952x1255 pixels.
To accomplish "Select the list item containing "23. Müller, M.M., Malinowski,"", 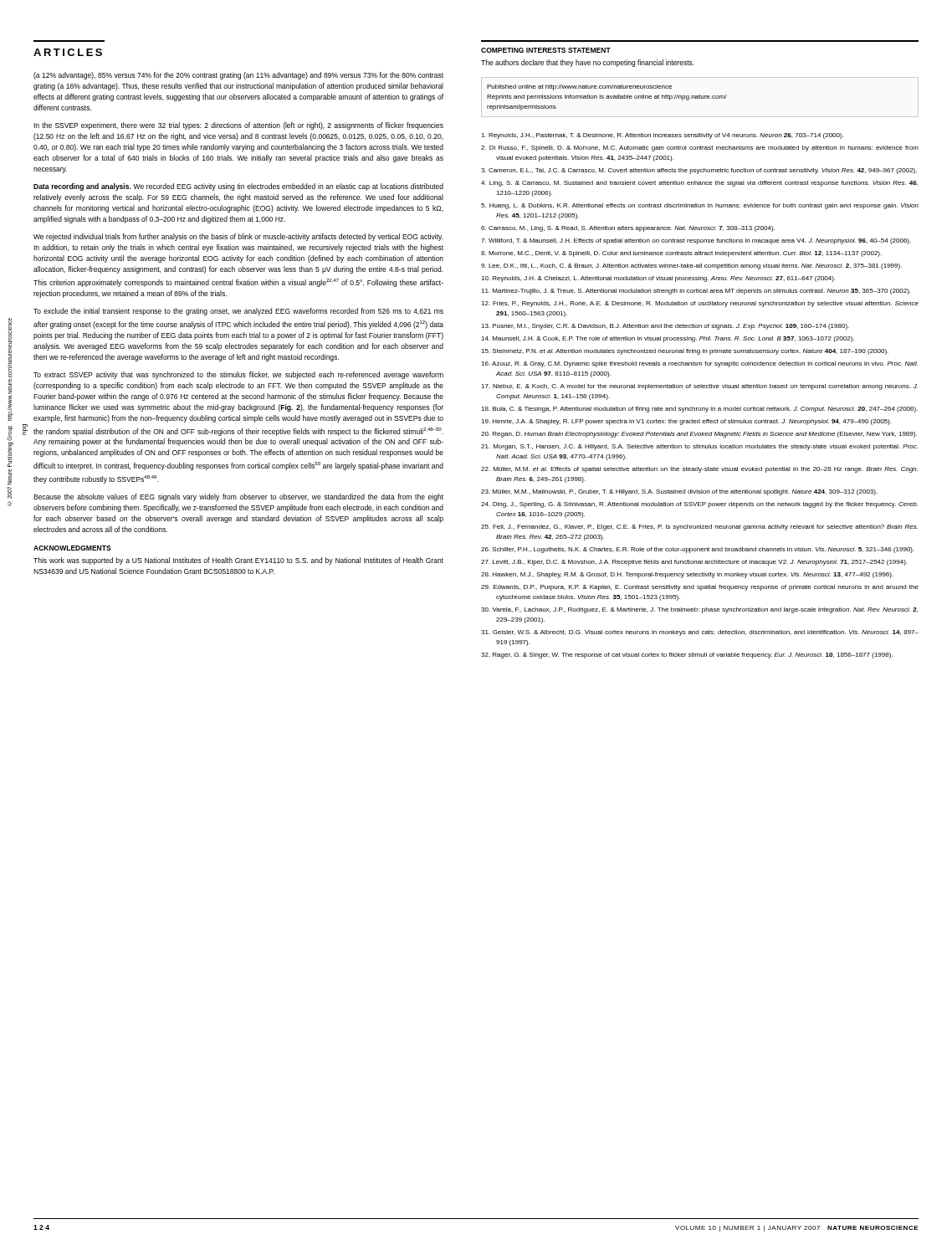I will (x=679, y=492).
